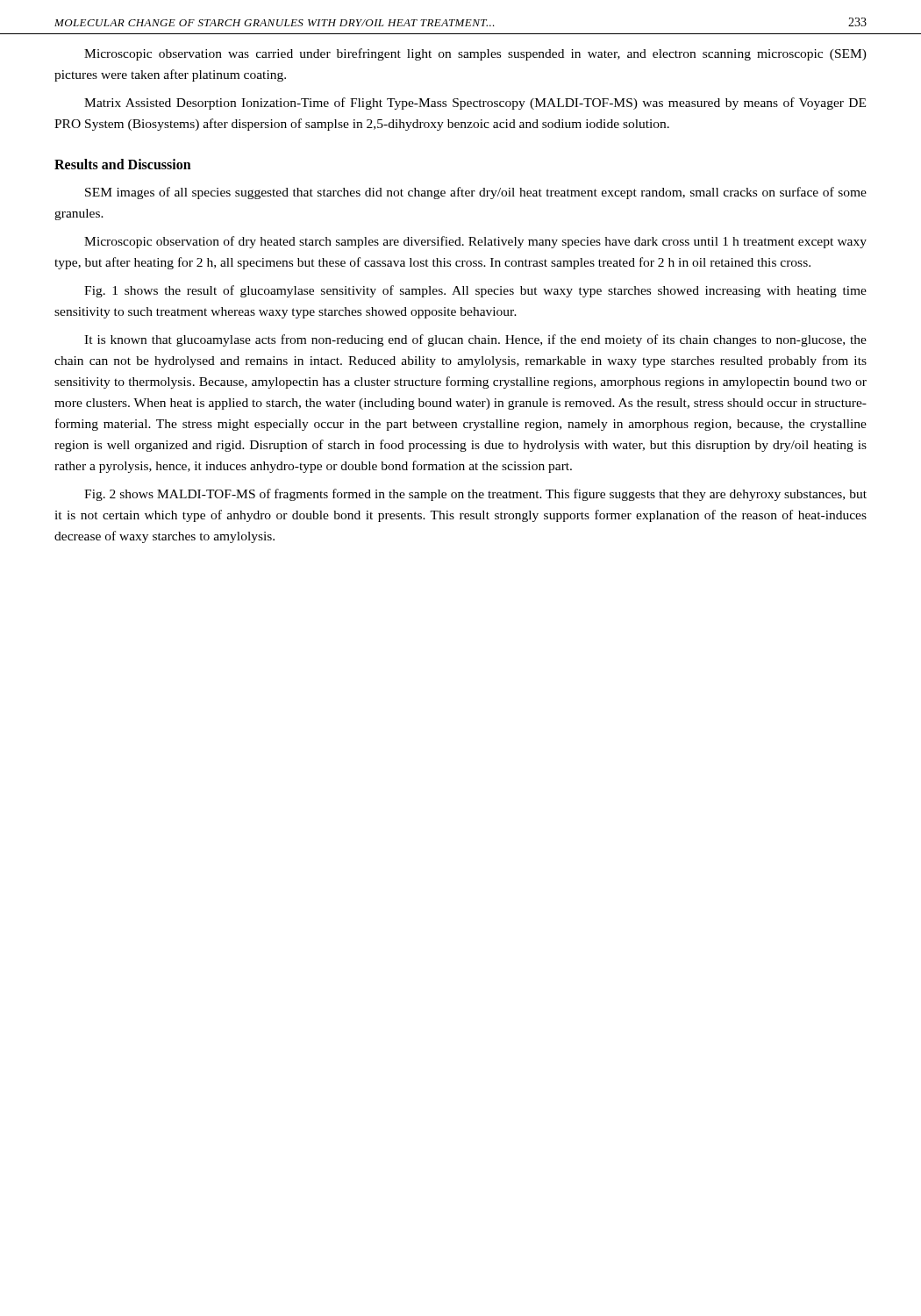This screenshot has width=921, height=1316.
Task: Point to the element starting "Fig. 2 shows MALDI-TOF-MS"
Action: coord(460,515)
